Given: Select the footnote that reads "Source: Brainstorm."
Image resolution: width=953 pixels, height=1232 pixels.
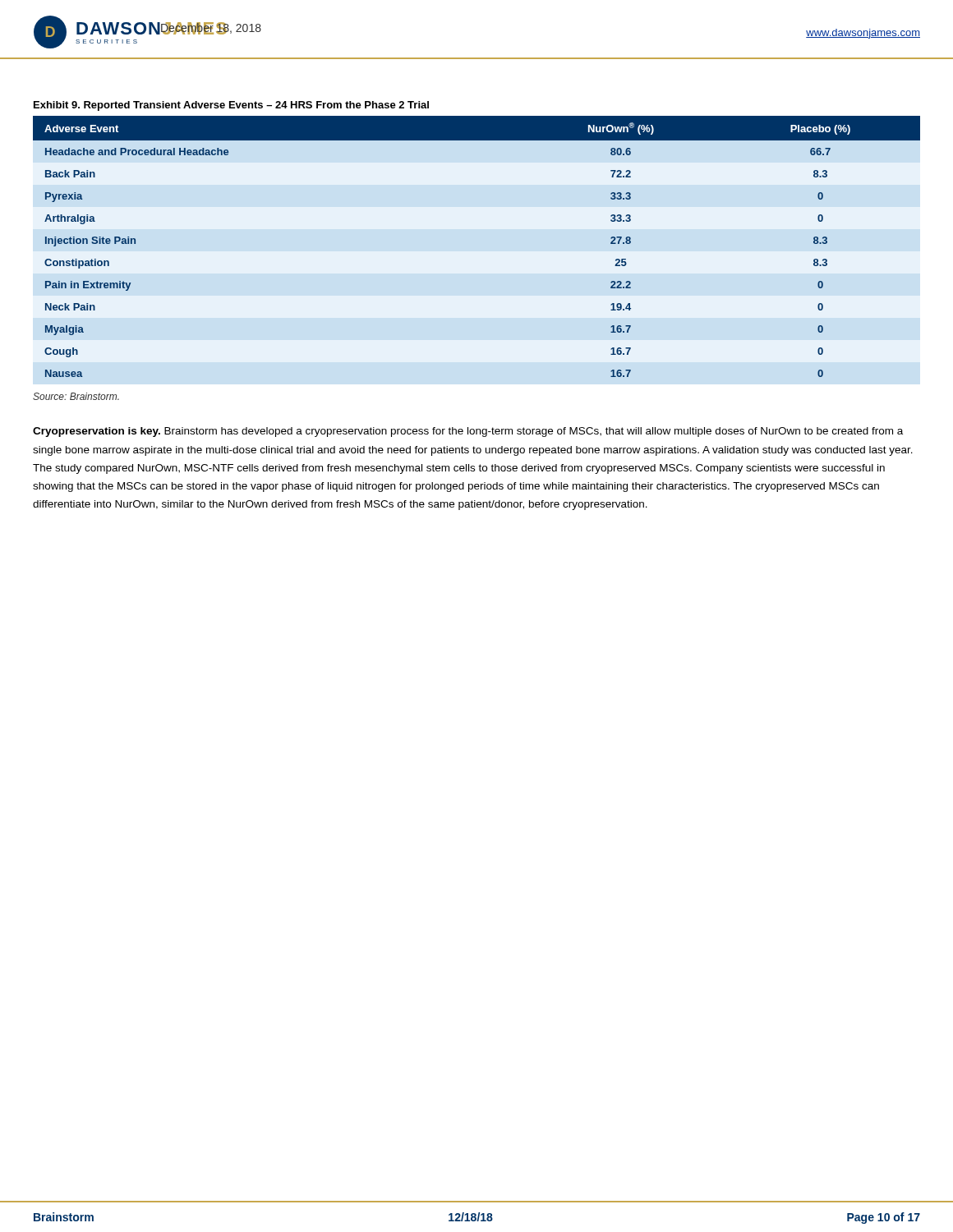Looking at the screenshot, I should click(76, 397).
